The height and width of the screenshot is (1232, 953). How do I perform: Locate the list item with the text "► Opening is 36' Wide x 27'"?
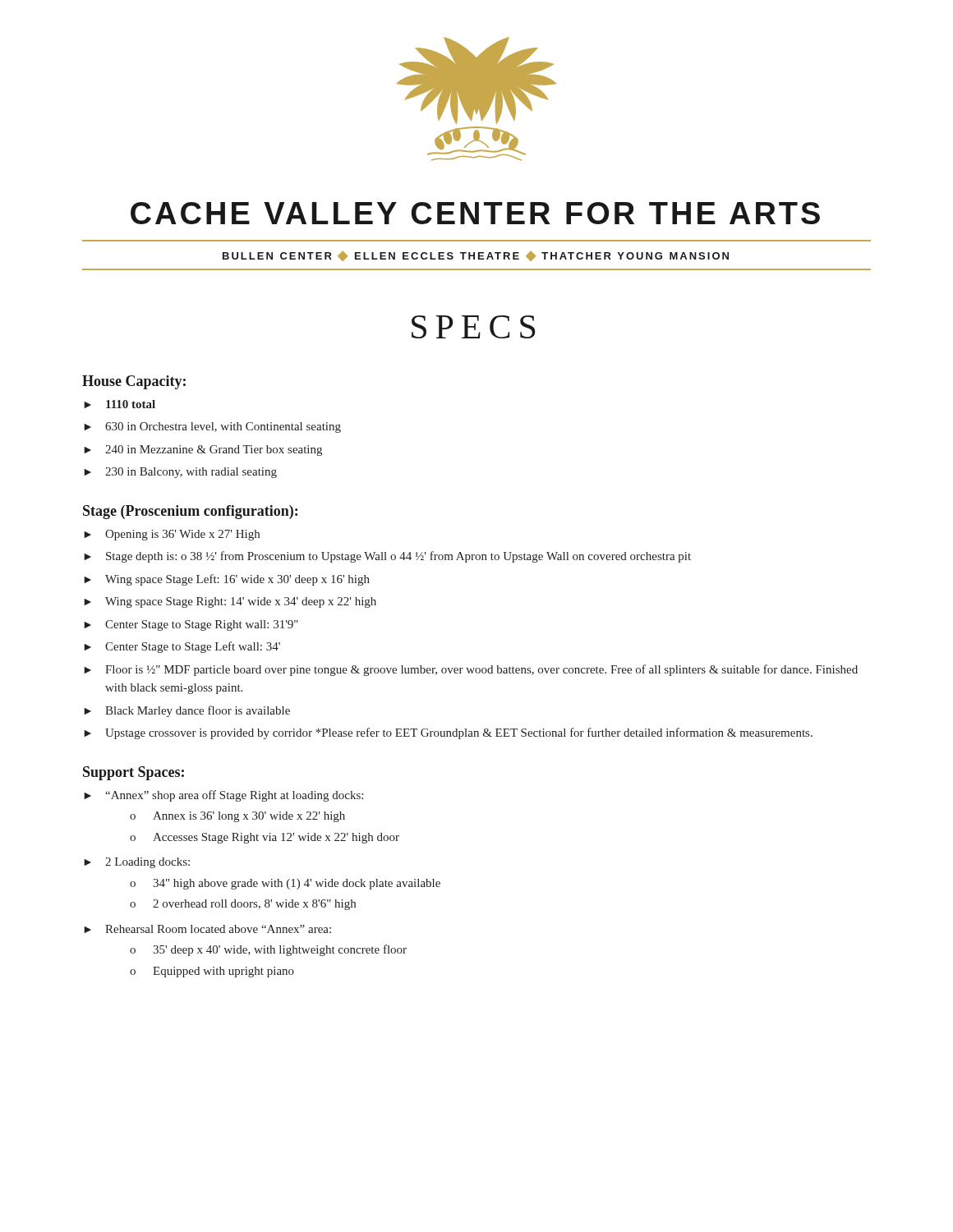click(172, 535)
